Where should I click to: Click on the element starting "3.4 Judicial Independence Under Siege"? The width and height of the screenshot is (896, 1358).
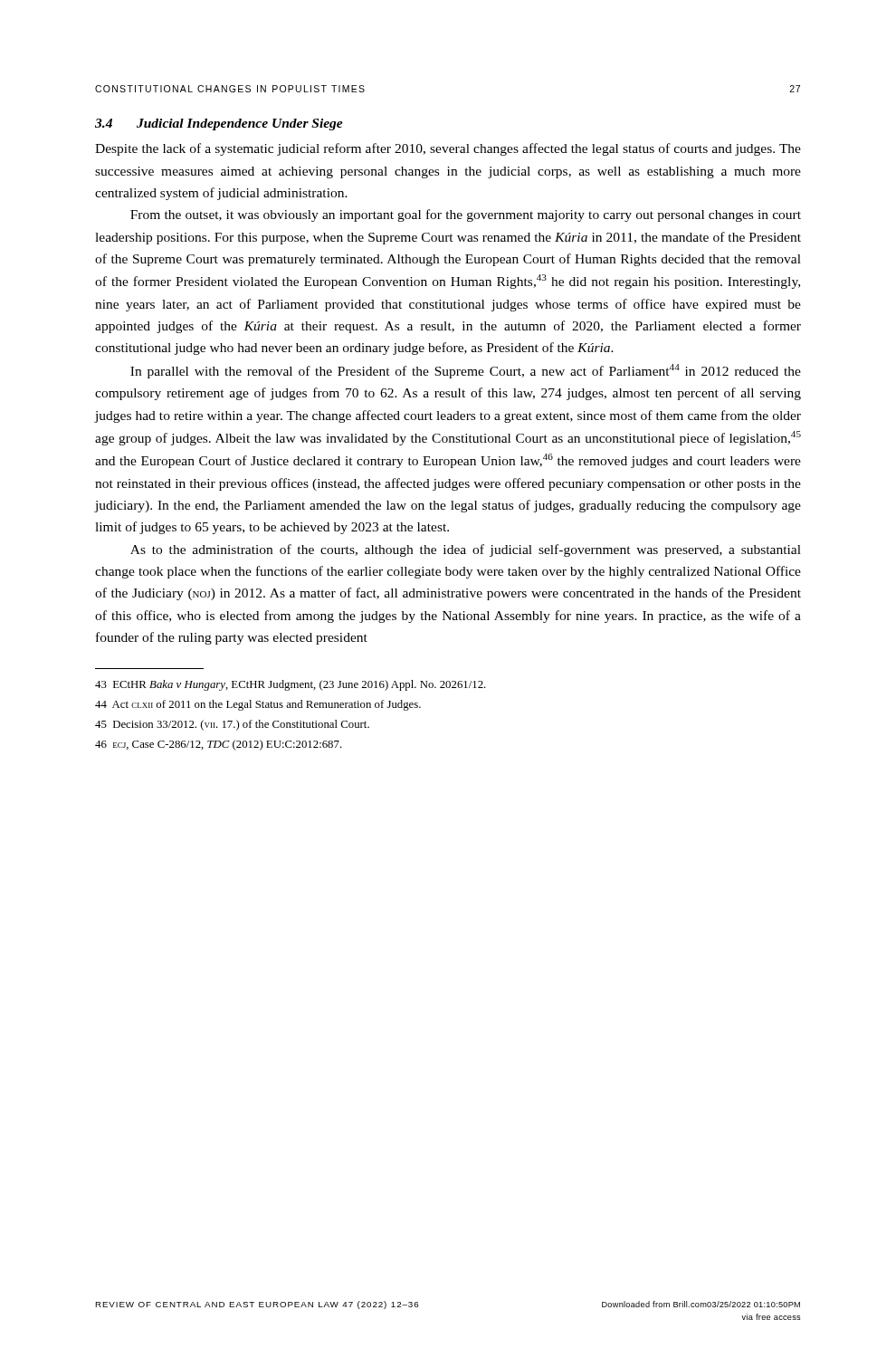click(x=219, y=123)
